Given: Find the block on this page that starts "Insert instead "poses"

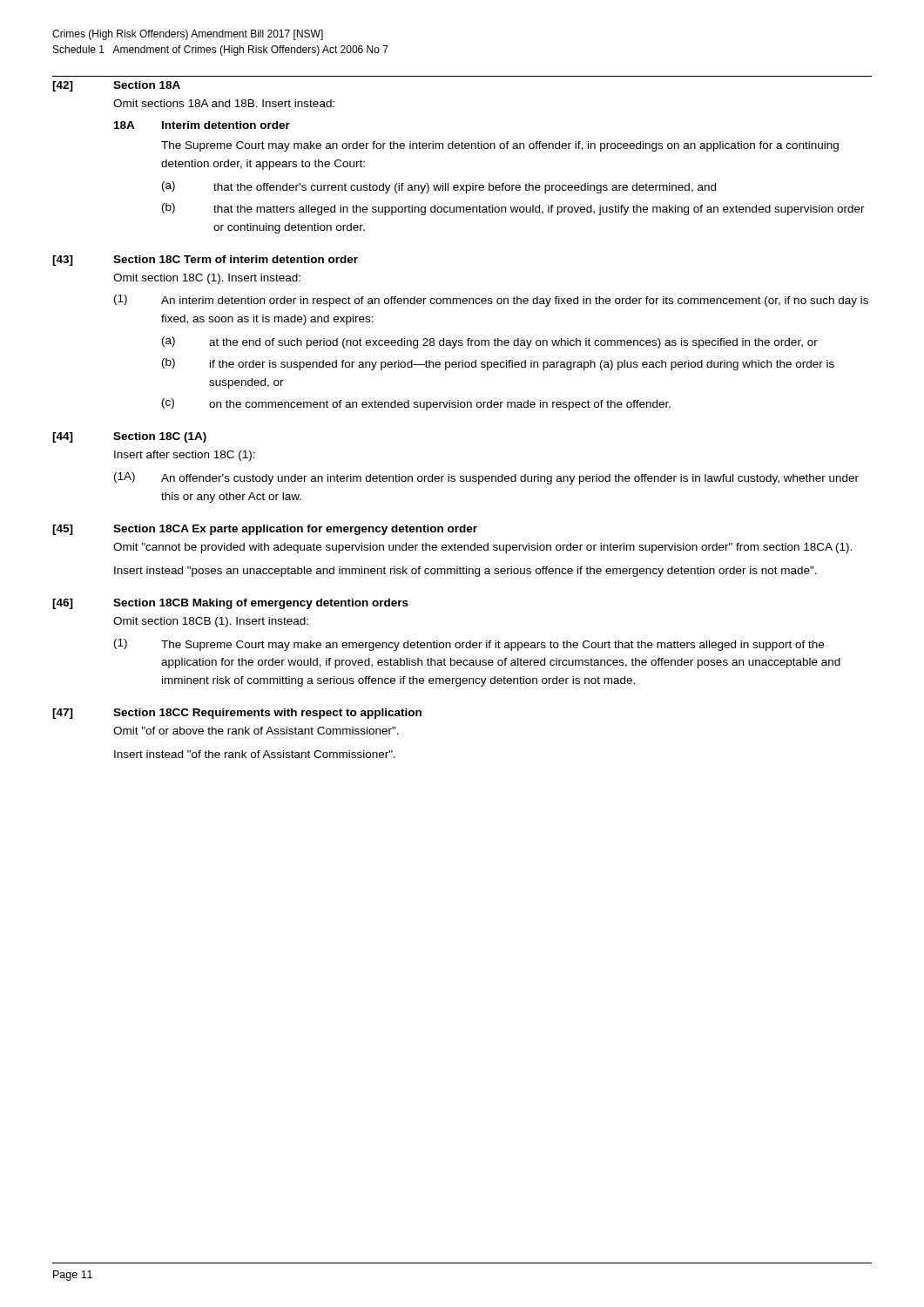Looking at the screenshot, I should click(x=465, y=570).
